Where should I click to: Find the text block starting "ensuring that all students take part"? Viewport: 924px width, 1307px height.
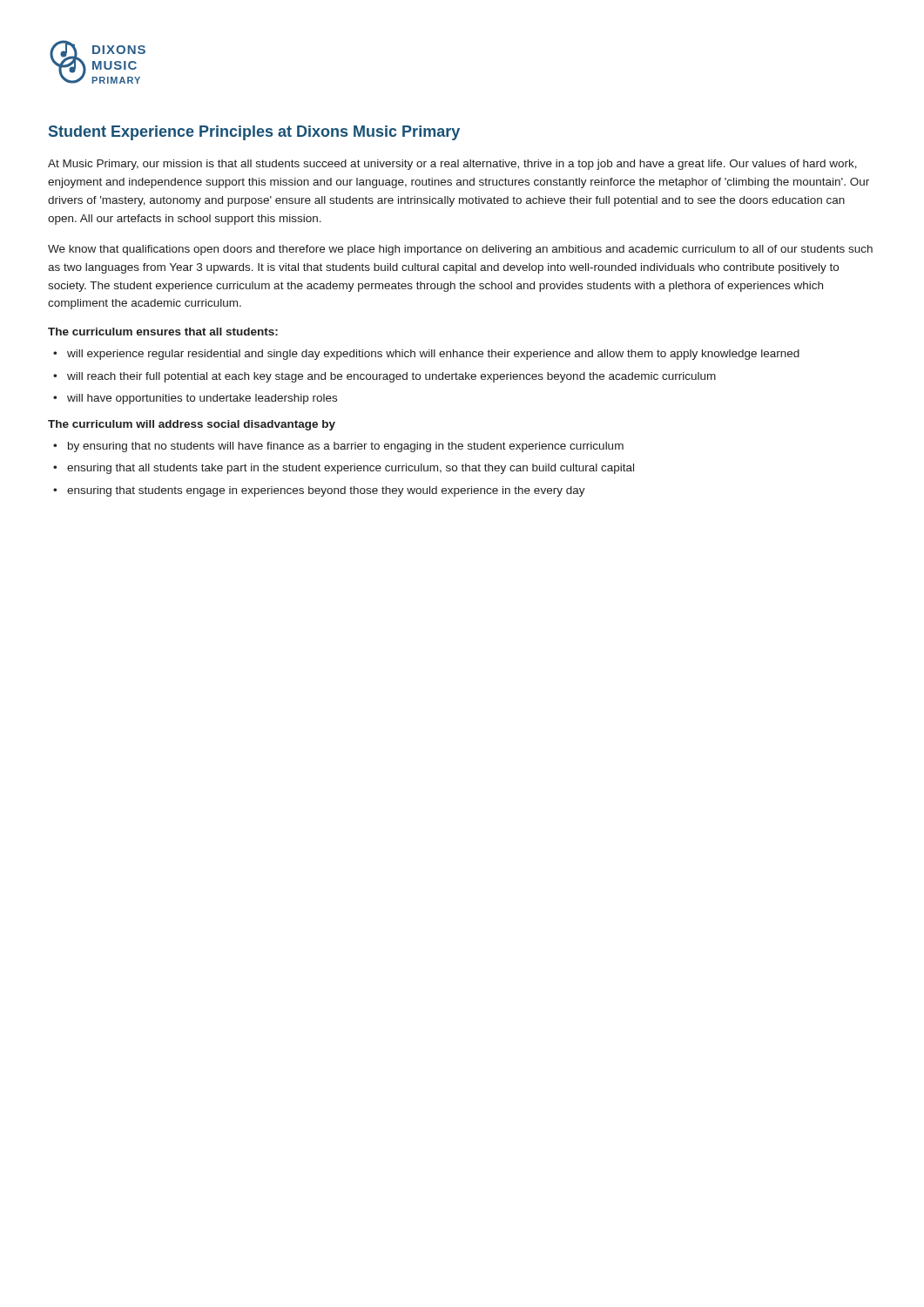[351, 468]
